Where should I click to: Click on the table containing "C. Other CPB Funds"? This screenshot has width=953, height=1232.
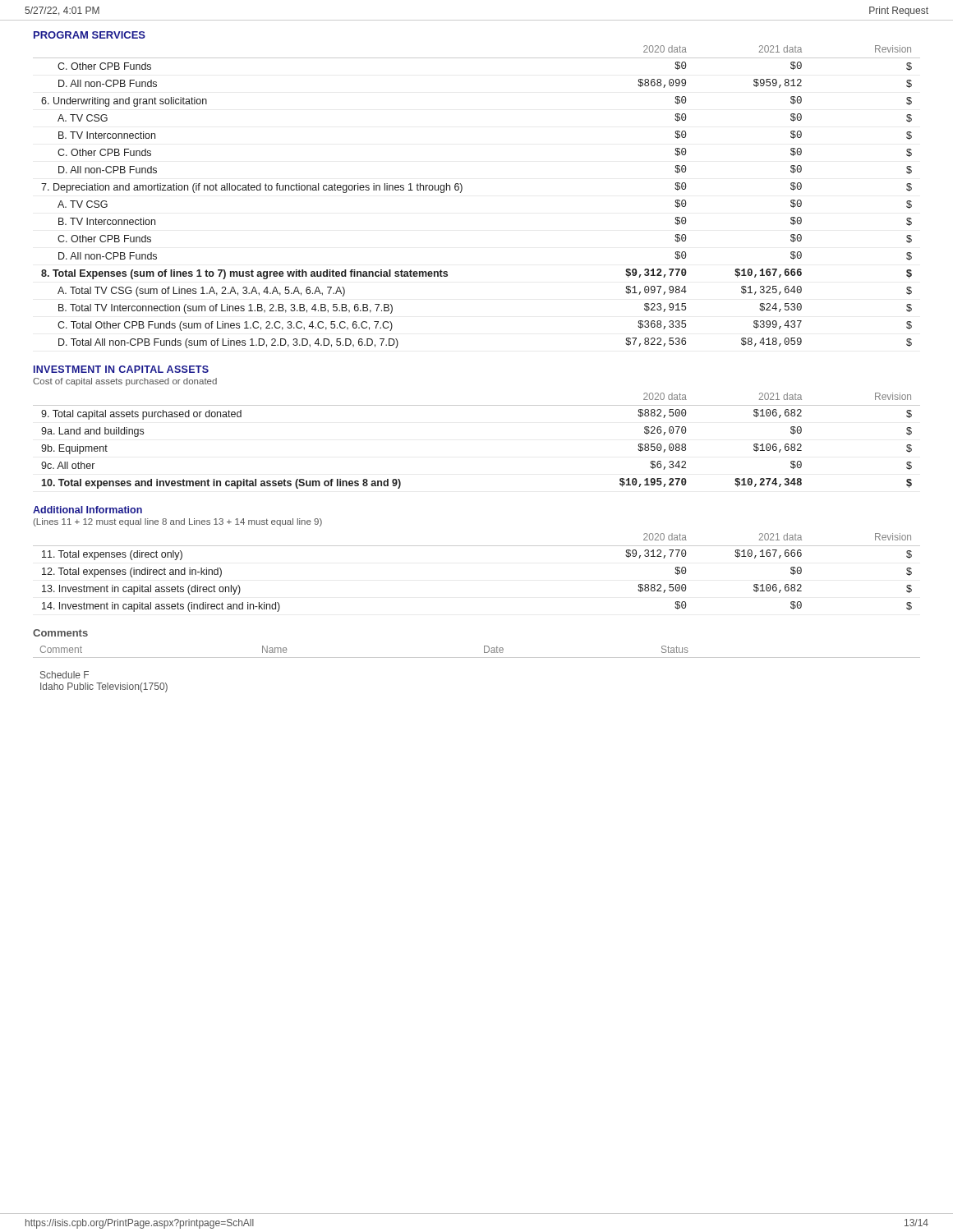(476, 196)
